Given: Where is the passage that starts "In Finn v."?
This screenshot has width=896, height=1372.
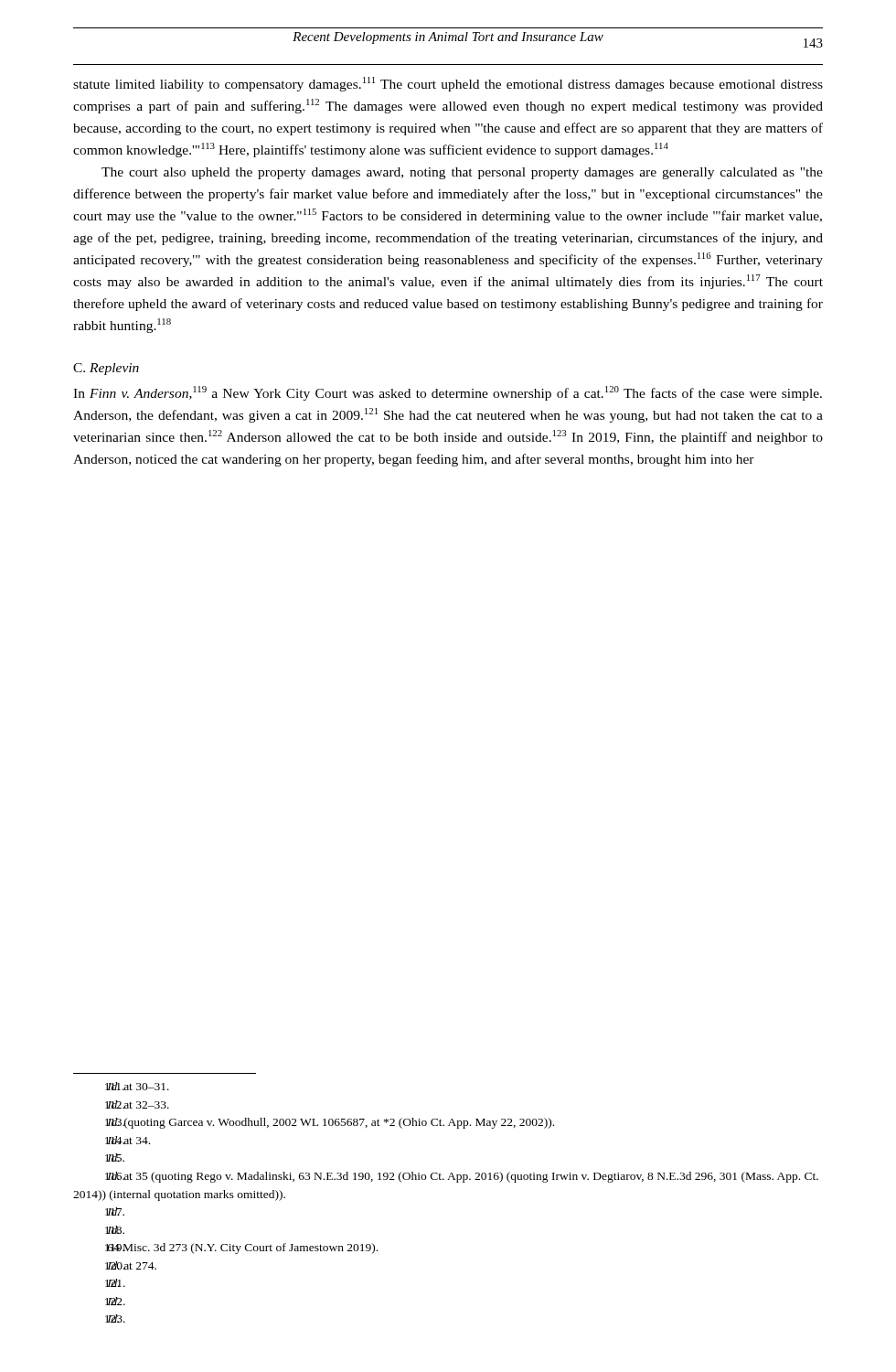Looking at the screenshot, I should [x=448, y=426].
